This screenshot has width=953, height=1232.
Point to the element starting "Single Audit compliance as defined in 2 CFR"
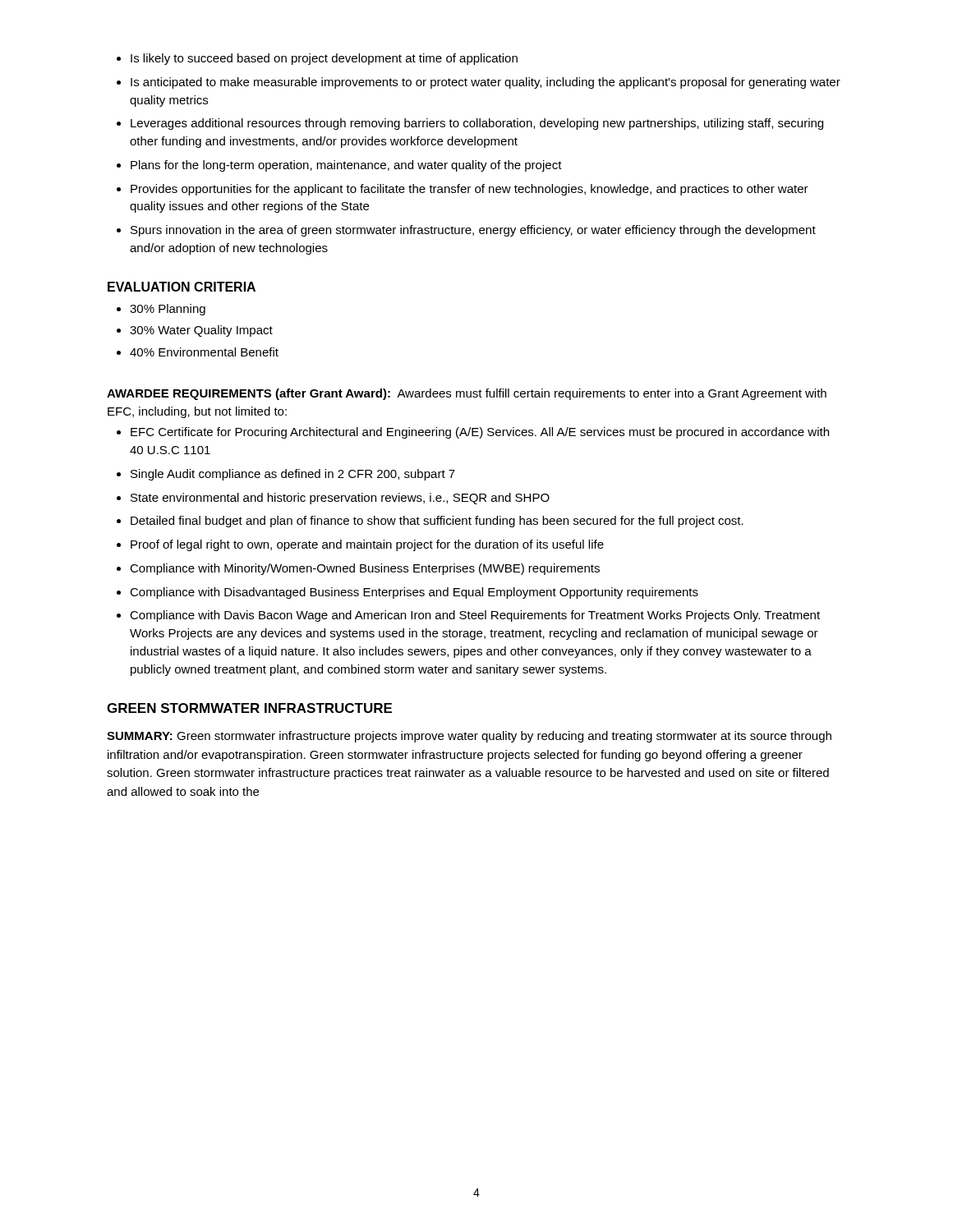tap(293, 473)
